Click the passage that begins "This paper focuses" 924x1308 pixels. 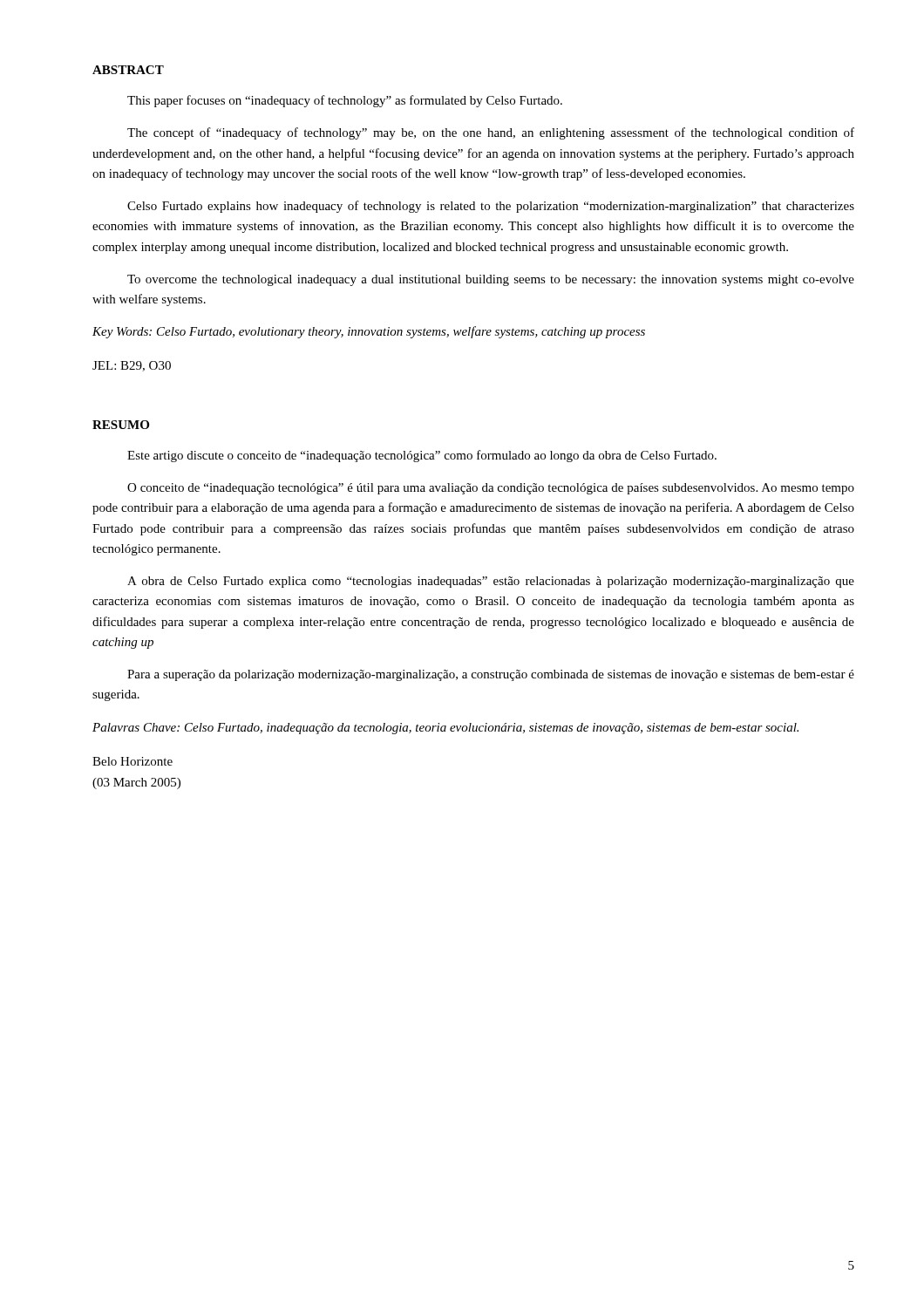pos(473,101)
